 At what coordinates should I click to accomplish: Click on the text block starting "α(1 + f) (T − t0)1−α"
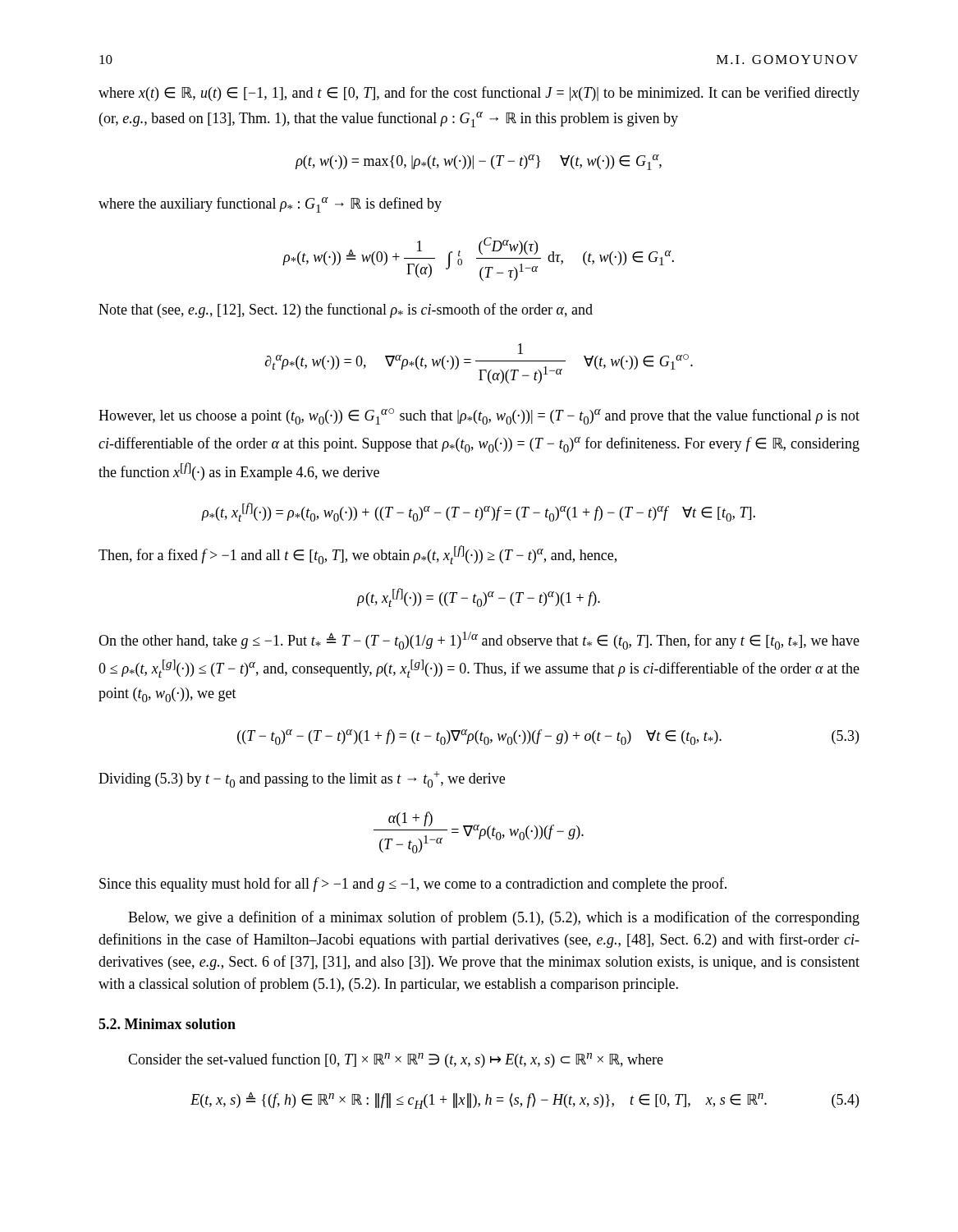[x=479, y=833]
